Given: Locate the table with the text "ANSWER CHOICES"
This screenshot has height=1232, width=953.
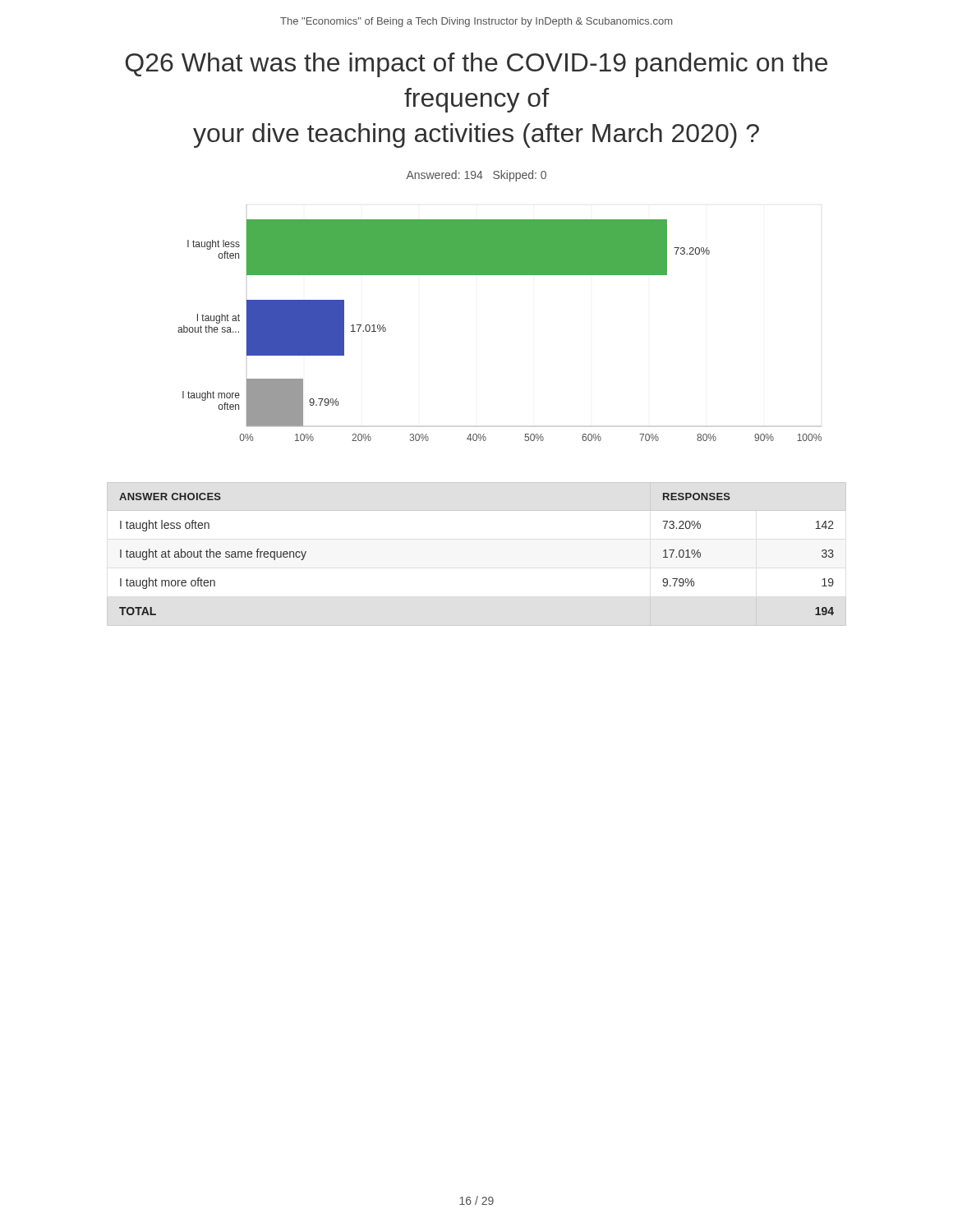Looking at the screenshot, I should [x=476, y=554].
